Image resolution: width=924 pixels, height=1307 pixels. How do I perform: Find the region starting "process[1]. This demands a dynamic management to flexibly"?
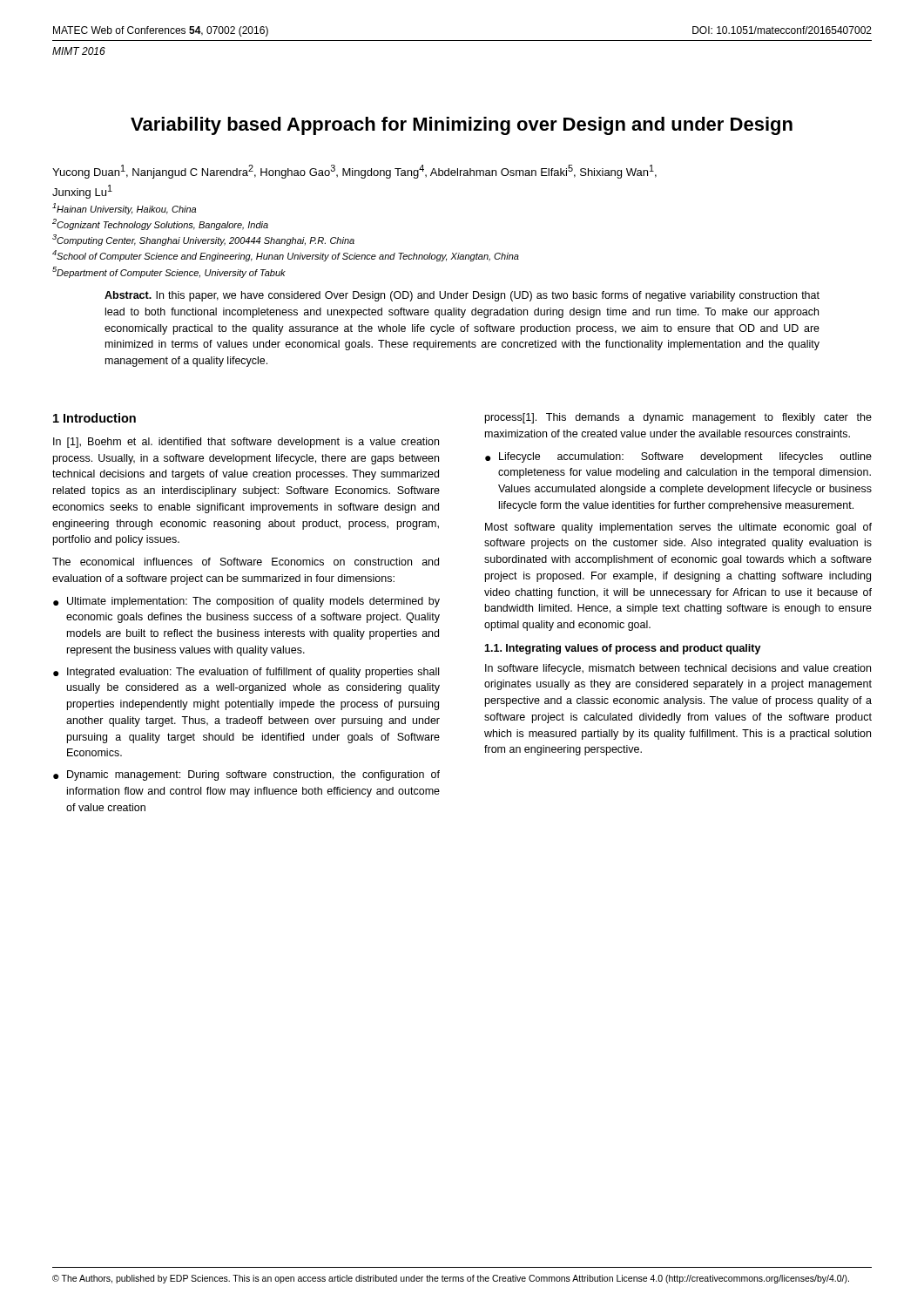(x=678, y=426)
